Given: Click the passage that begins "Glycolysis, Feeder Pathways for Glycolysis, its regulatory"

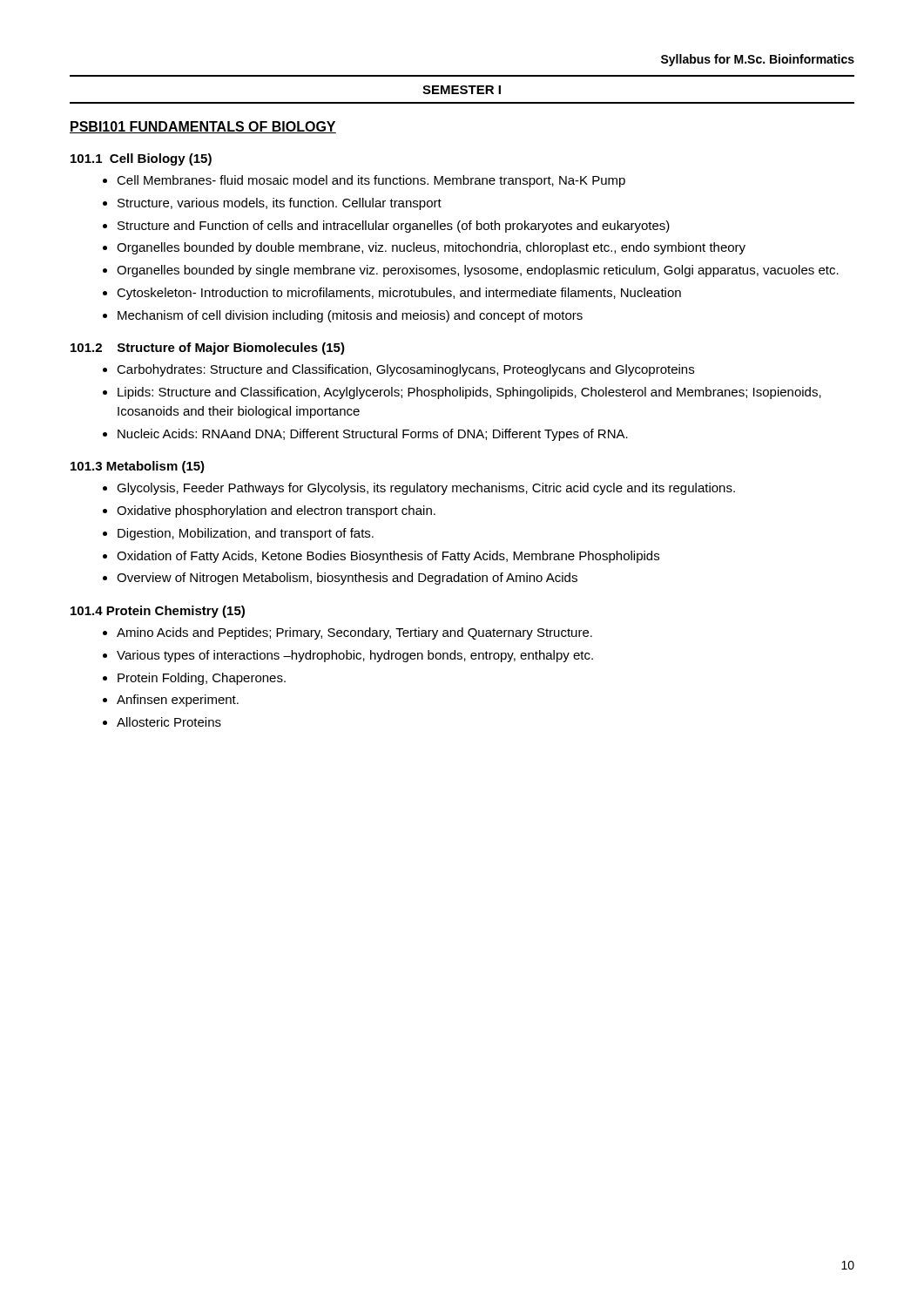Looking at the screenshot, I should (486, 488).
